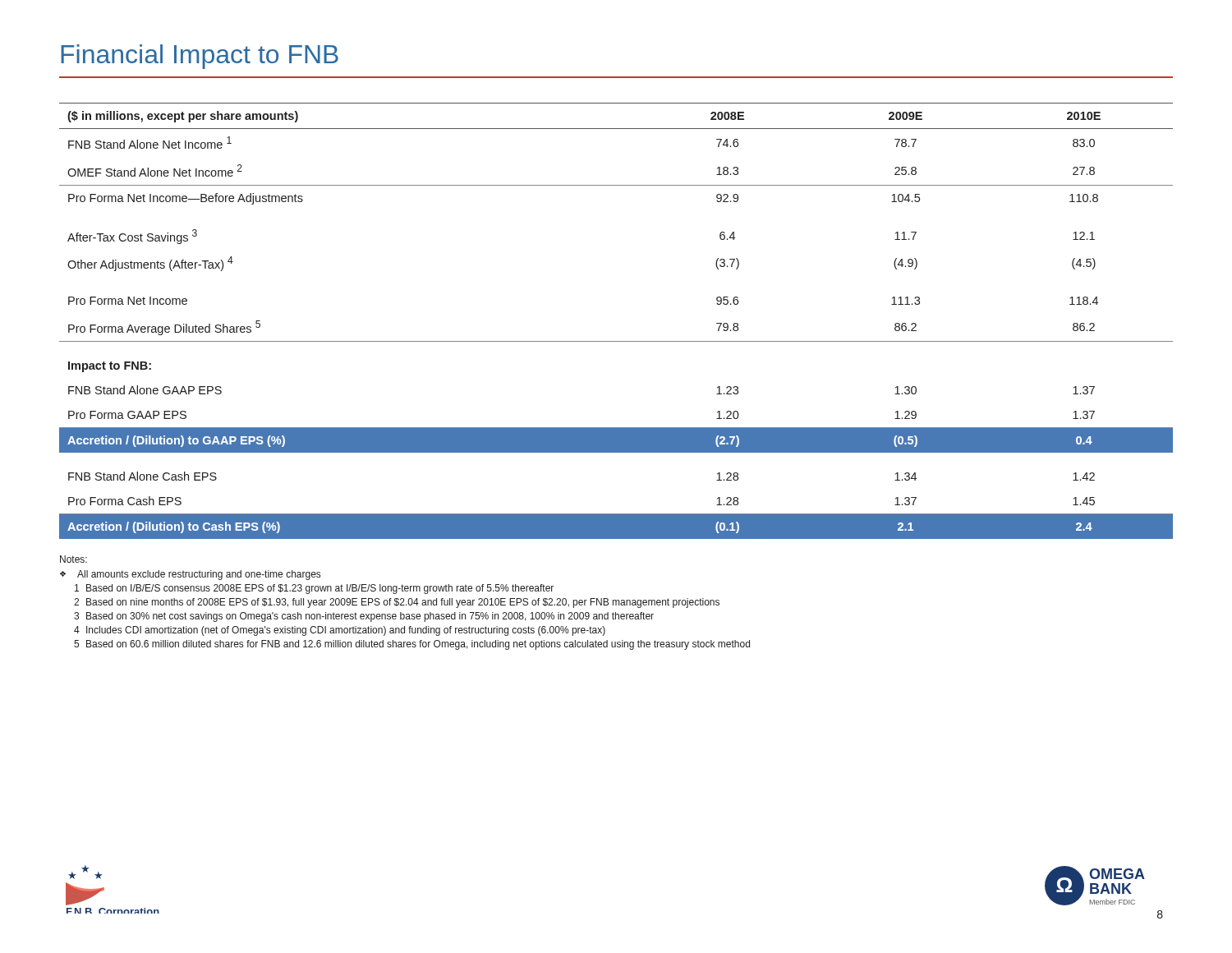Point to "Financial Impact to FNB"
The height and width of the screenshot is (953, 1232).
(x=199, y=54)
